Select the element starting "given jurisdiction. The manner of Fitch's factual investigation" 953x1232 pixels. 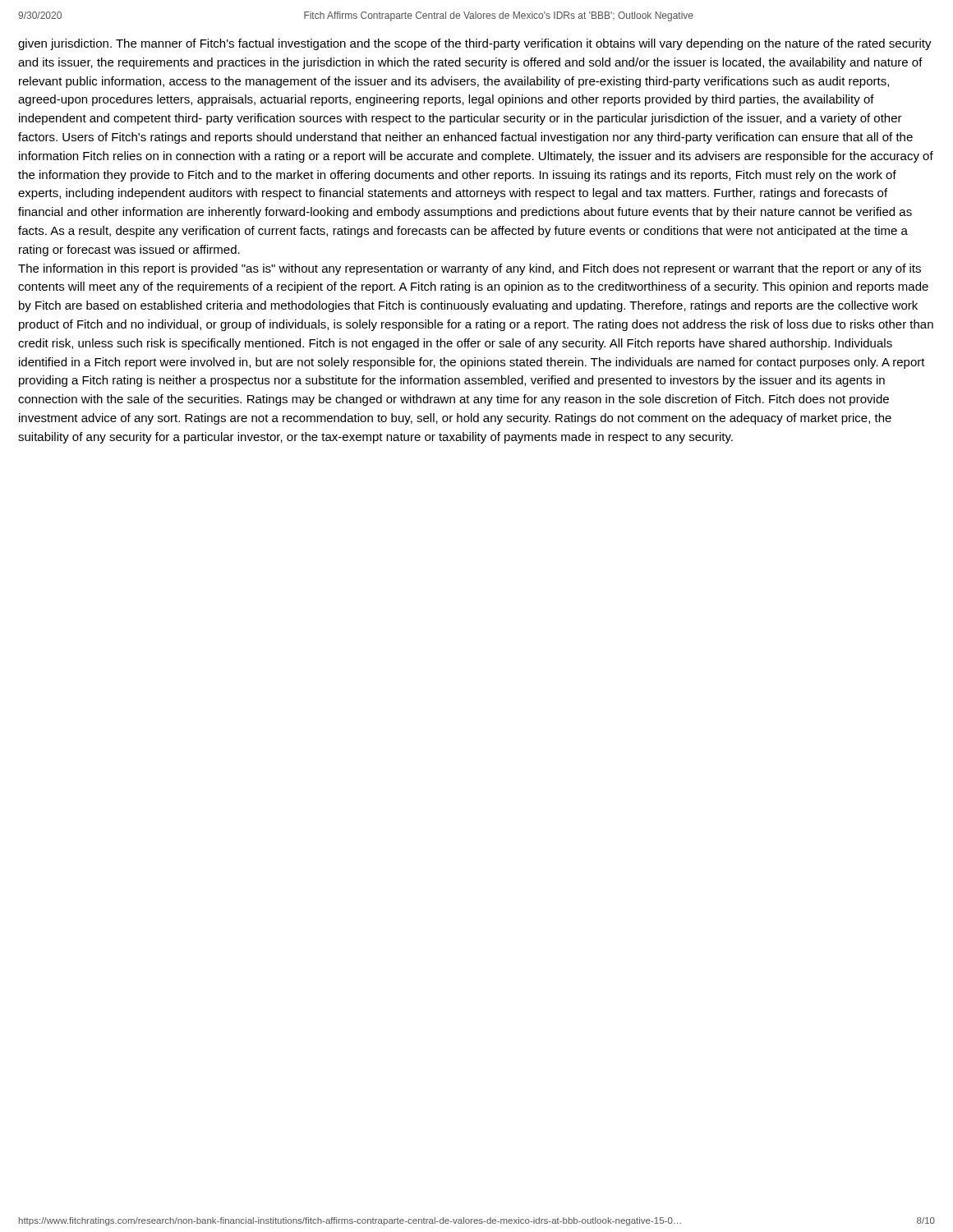pyautogui.click(x=476, y=240)
